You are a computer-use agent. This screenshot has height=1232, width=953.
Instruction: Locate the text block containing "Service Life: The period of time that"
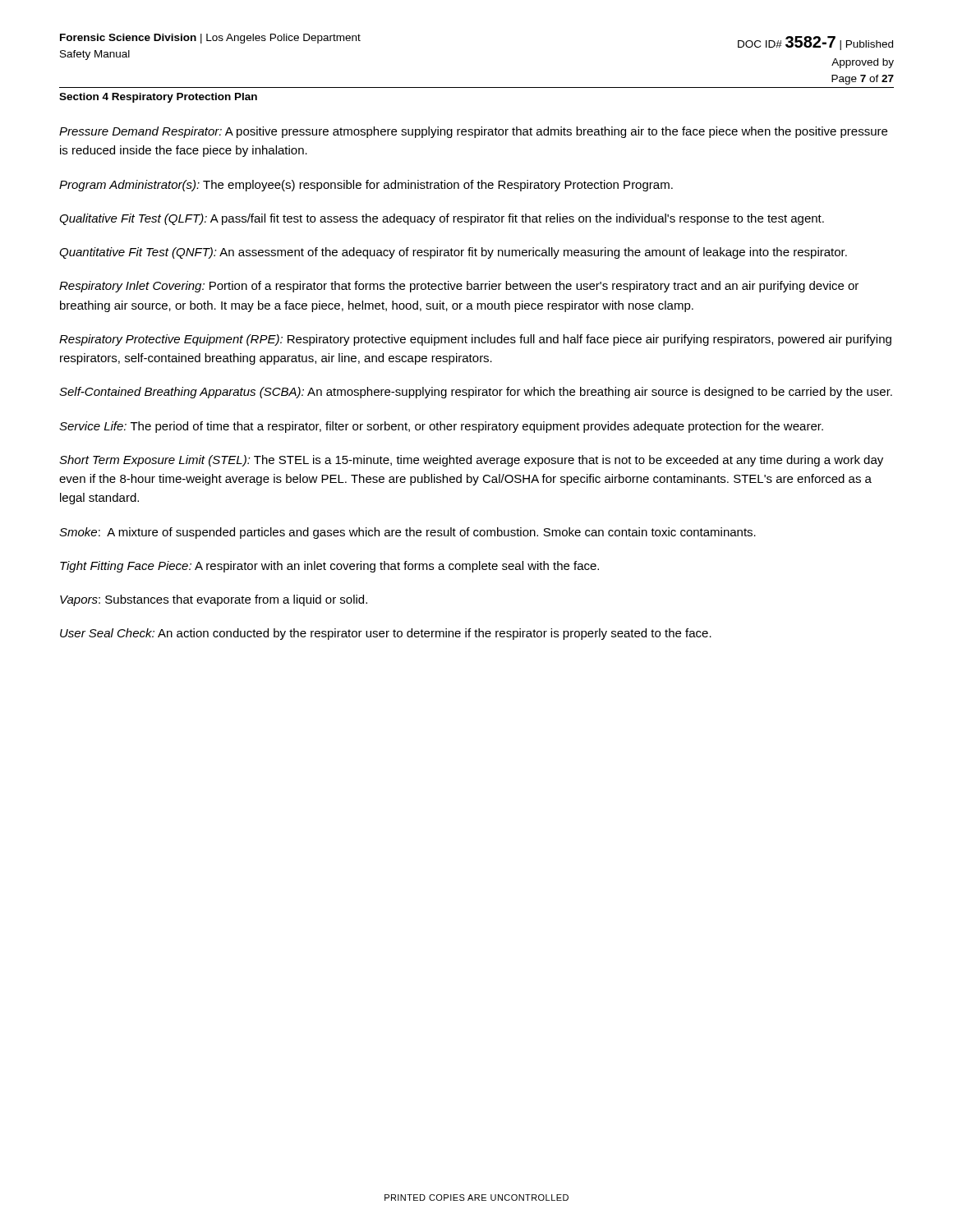coord(442,425)
